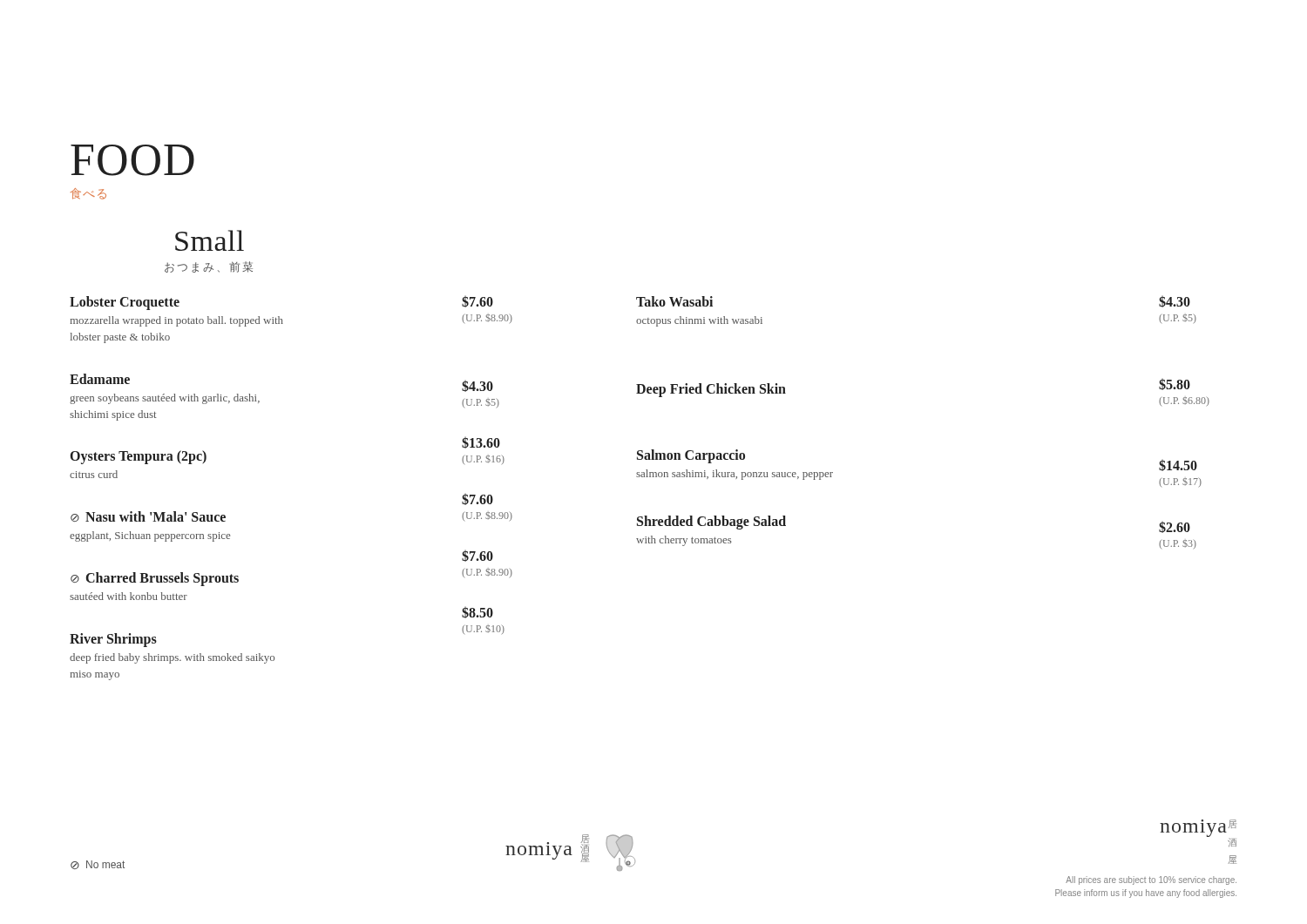Locate the footnote with the text "All prices are subject"
1307x924 pixels.
tap(1146, 887)
